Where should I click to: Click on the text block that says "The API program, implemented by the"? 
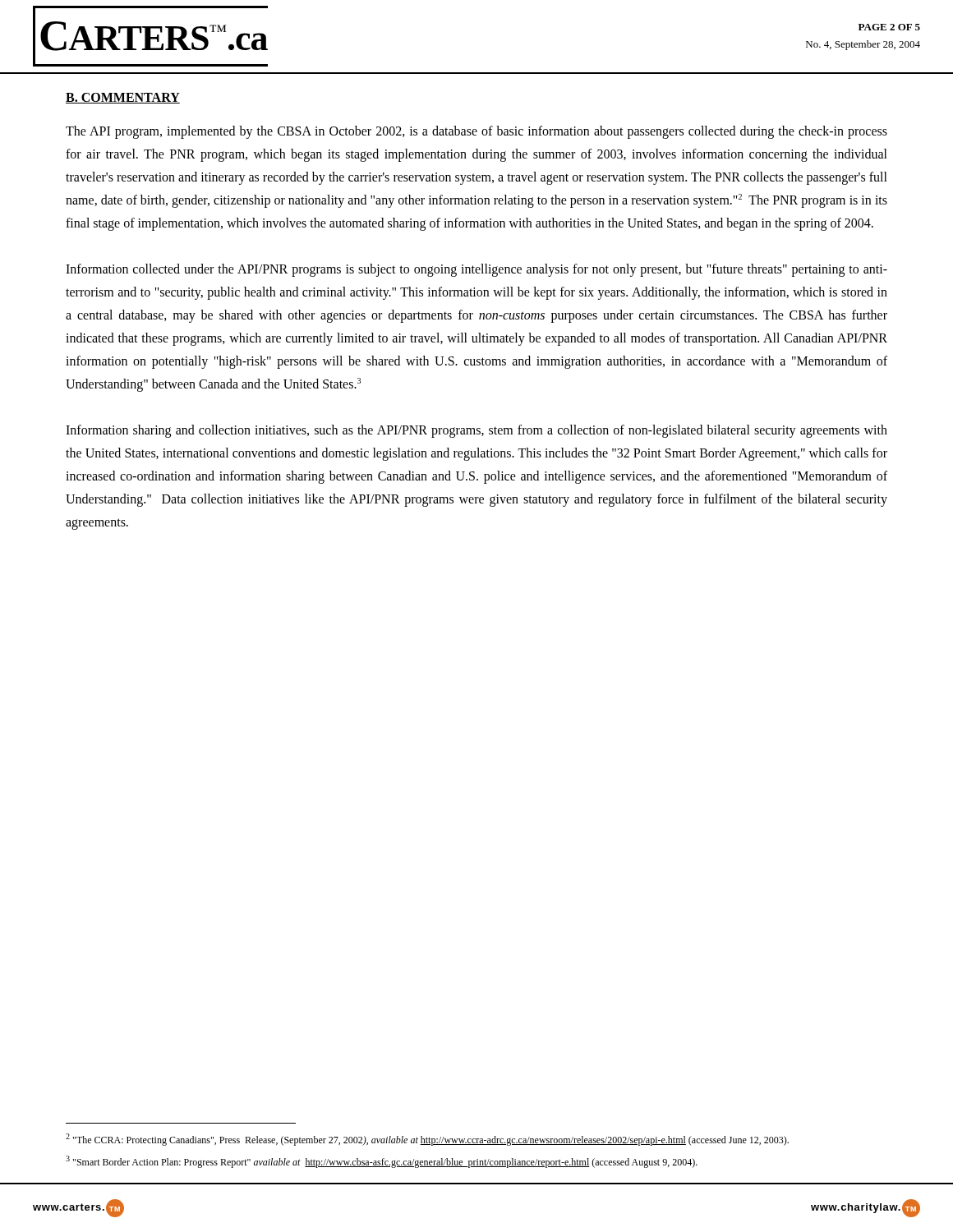click(x=476, y=177)
